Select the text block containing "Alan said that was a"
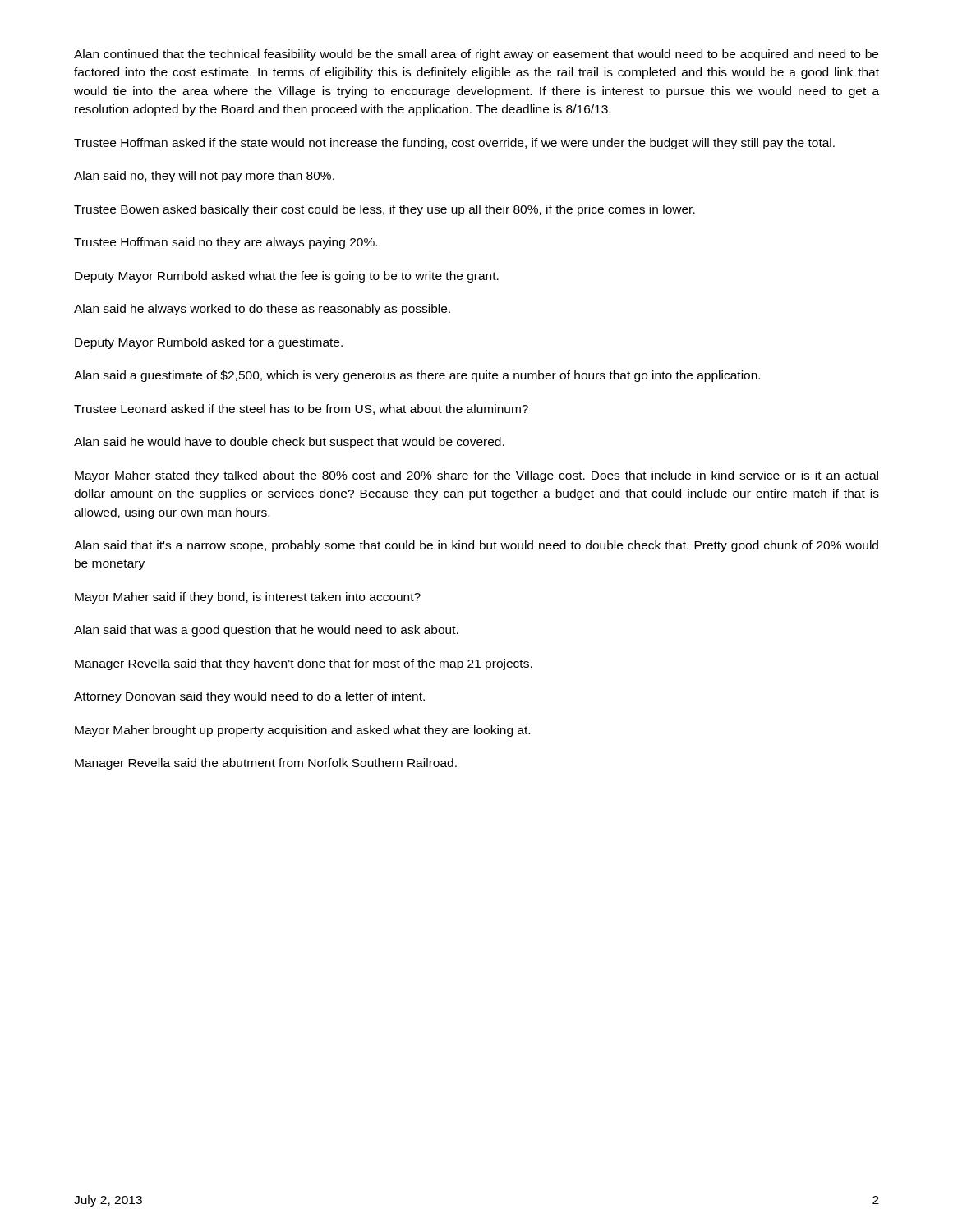The height and width of the screenshot is (1232, 953). pos(267,630)
